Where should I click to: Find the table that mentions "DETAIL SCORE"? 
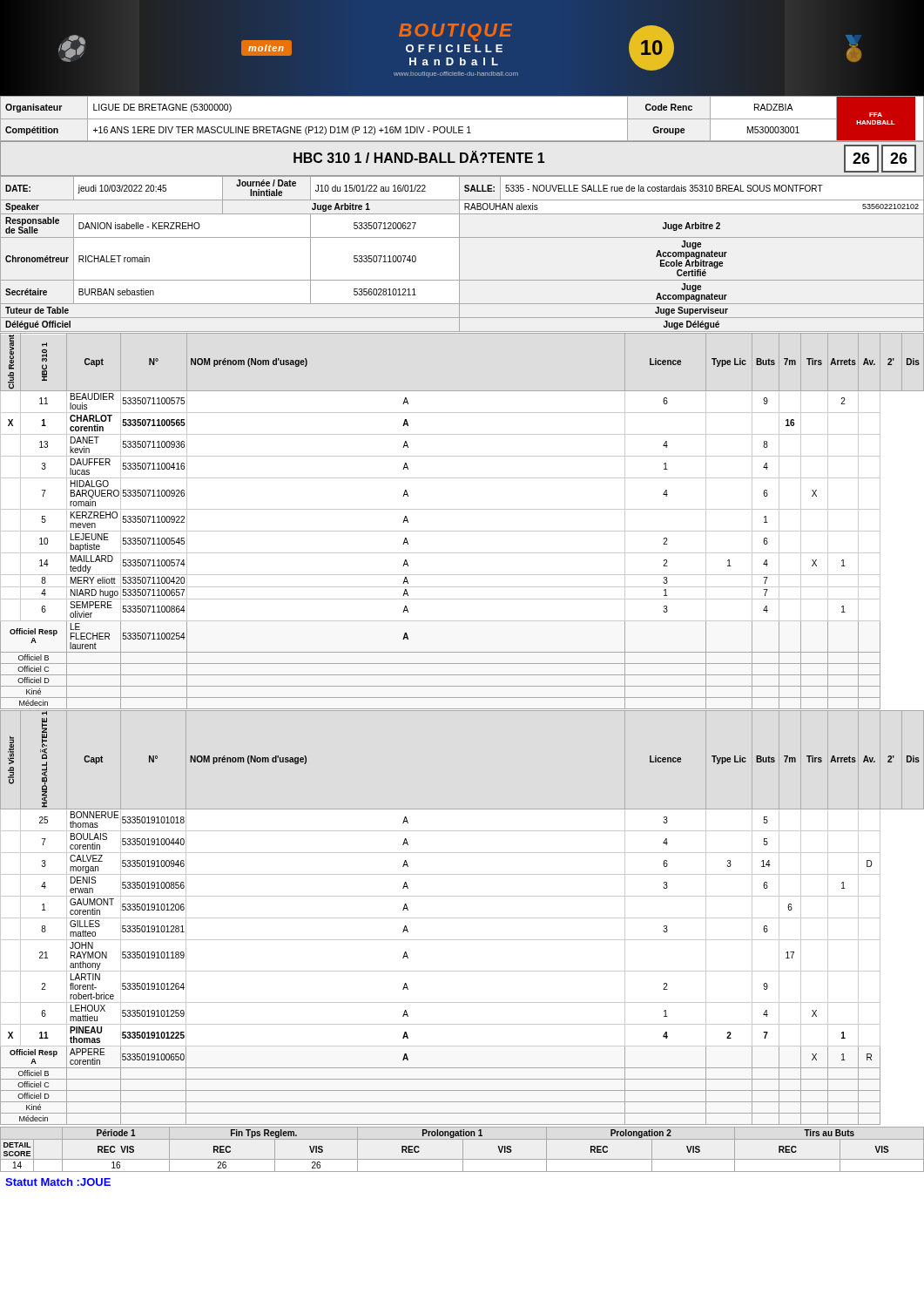coord(462,1150)
